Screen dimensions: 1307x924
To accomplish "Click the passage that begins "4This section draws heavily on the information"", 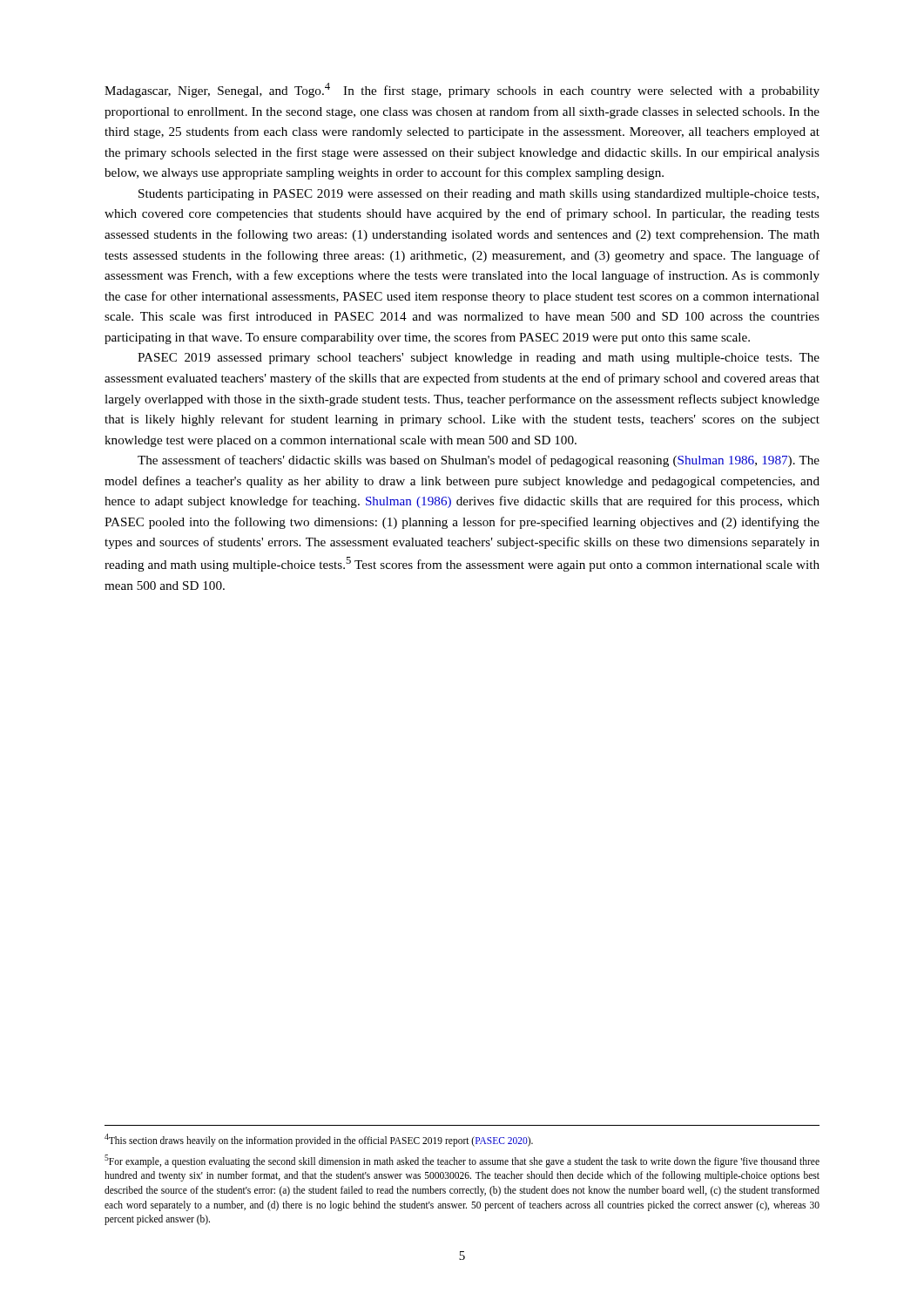I will (319, 1139).
